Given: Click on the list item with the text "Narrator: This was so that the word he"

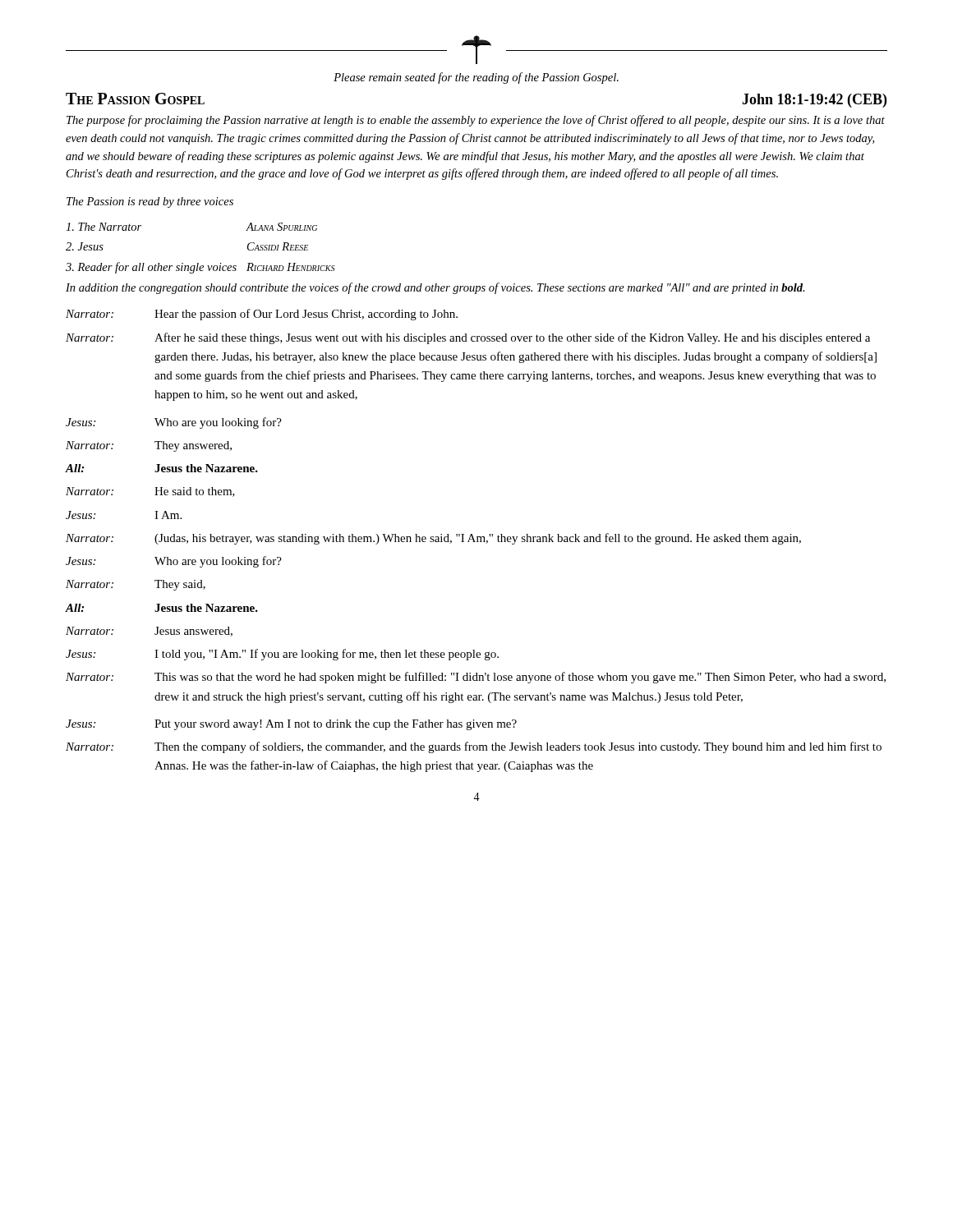Looking at the screenshot, I should [x=476, y=687].
